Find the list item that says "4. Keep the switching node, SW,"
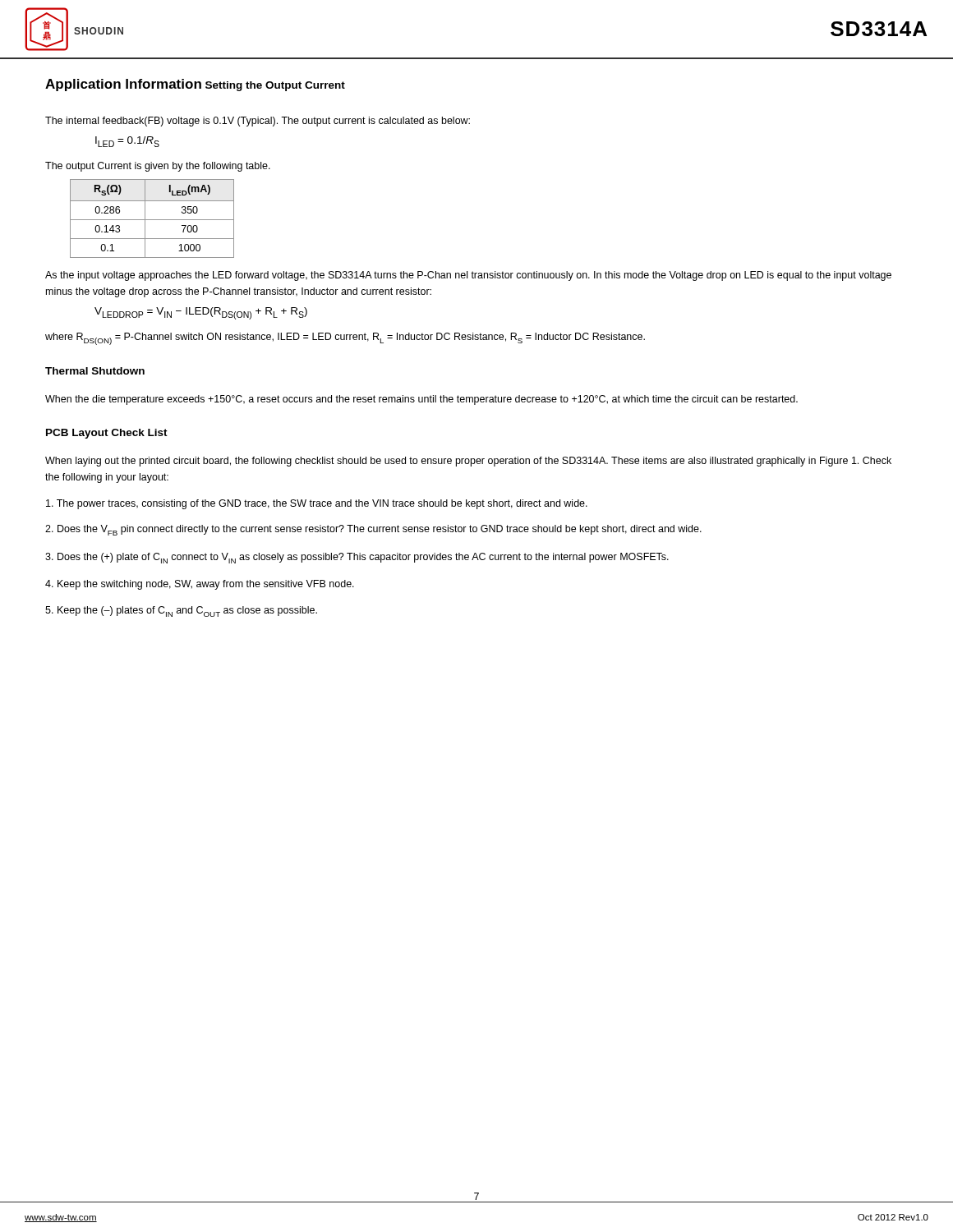The height and width of the screenshot is (1232, 953). [x=200, y=585]
